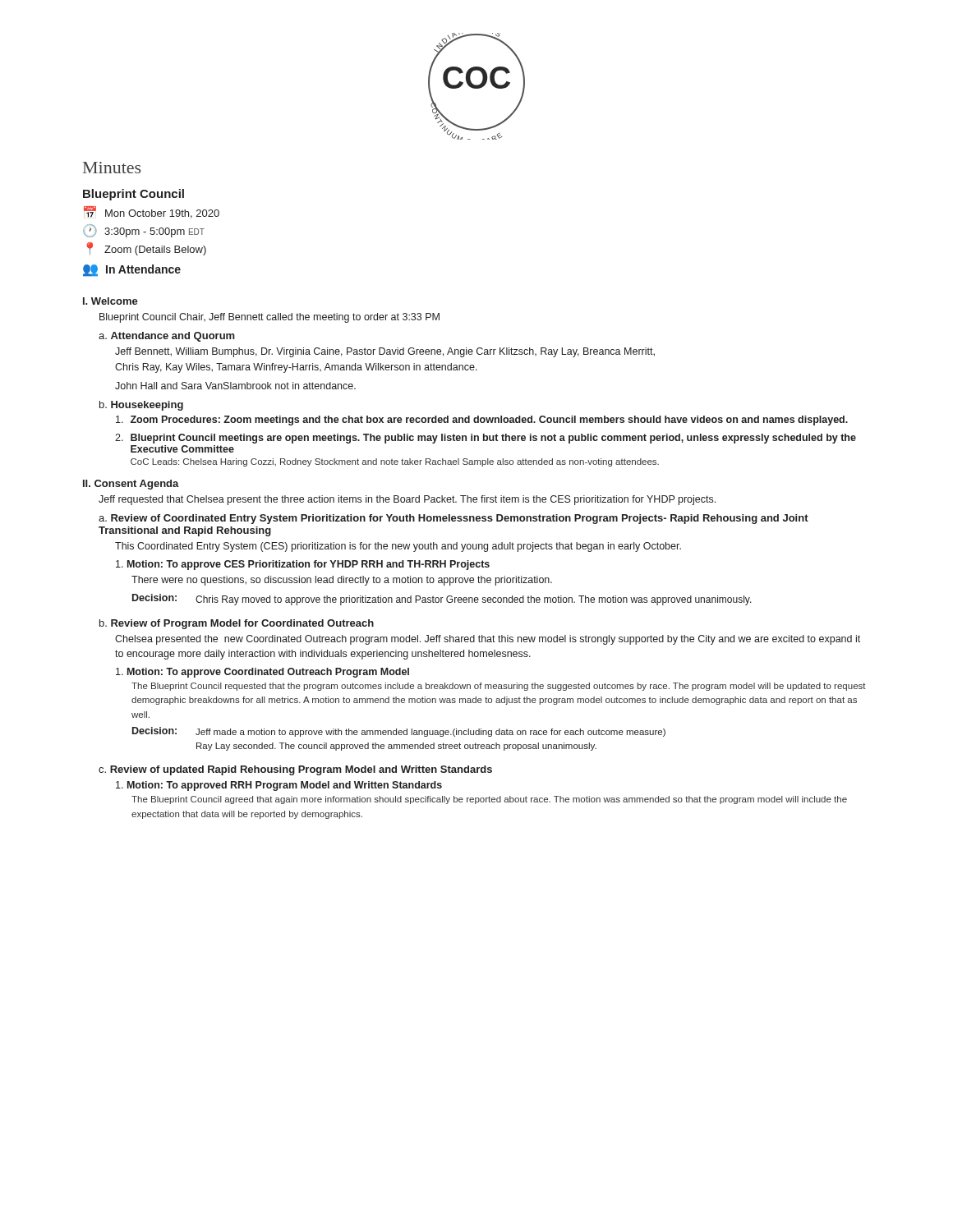Find the section header with the text "👥 In Attendance"
953x1232 pixels.
[x=131, y=269]
